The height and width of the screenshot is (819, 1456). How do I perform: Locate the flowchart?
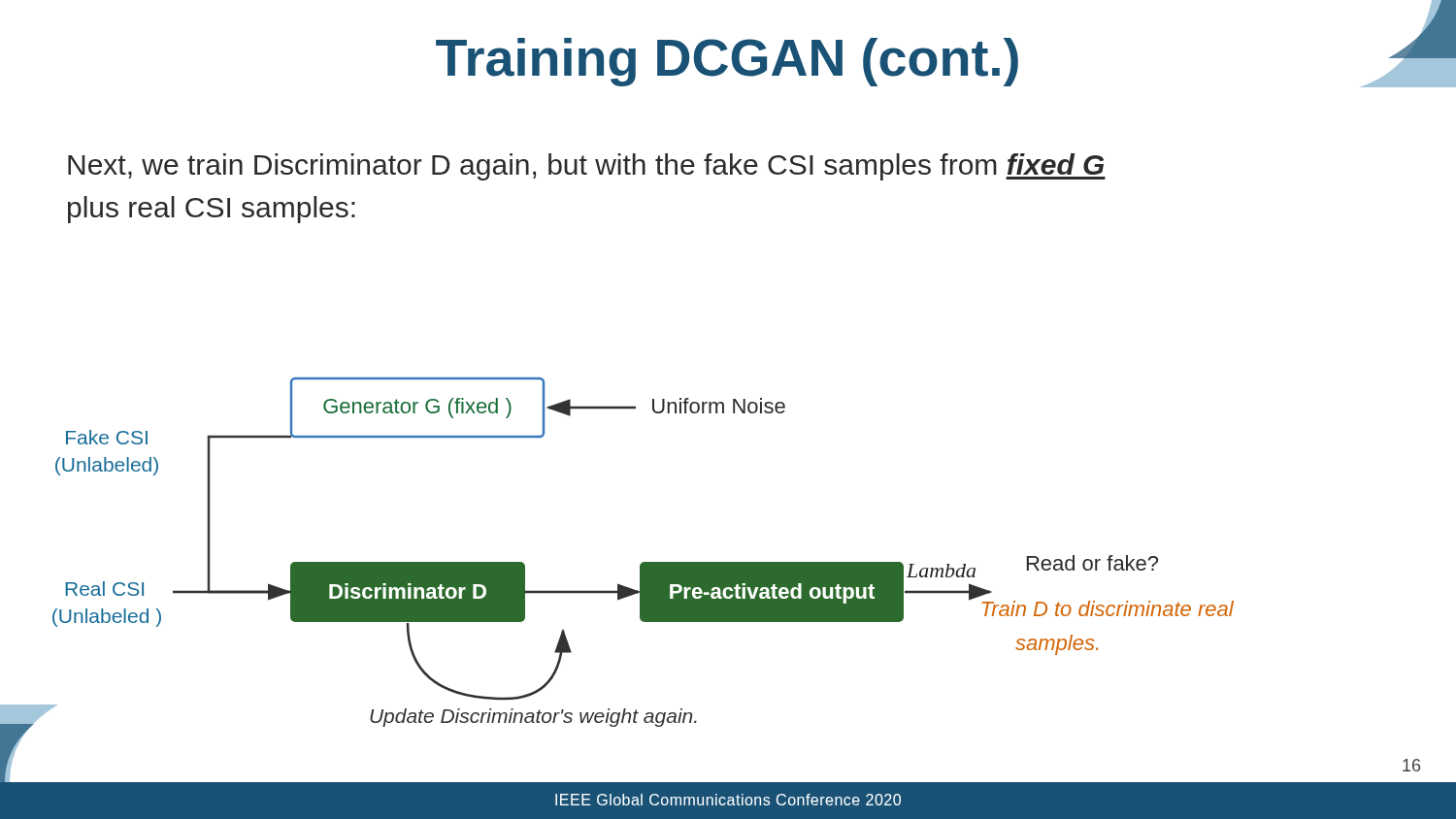tap(728, 511)
